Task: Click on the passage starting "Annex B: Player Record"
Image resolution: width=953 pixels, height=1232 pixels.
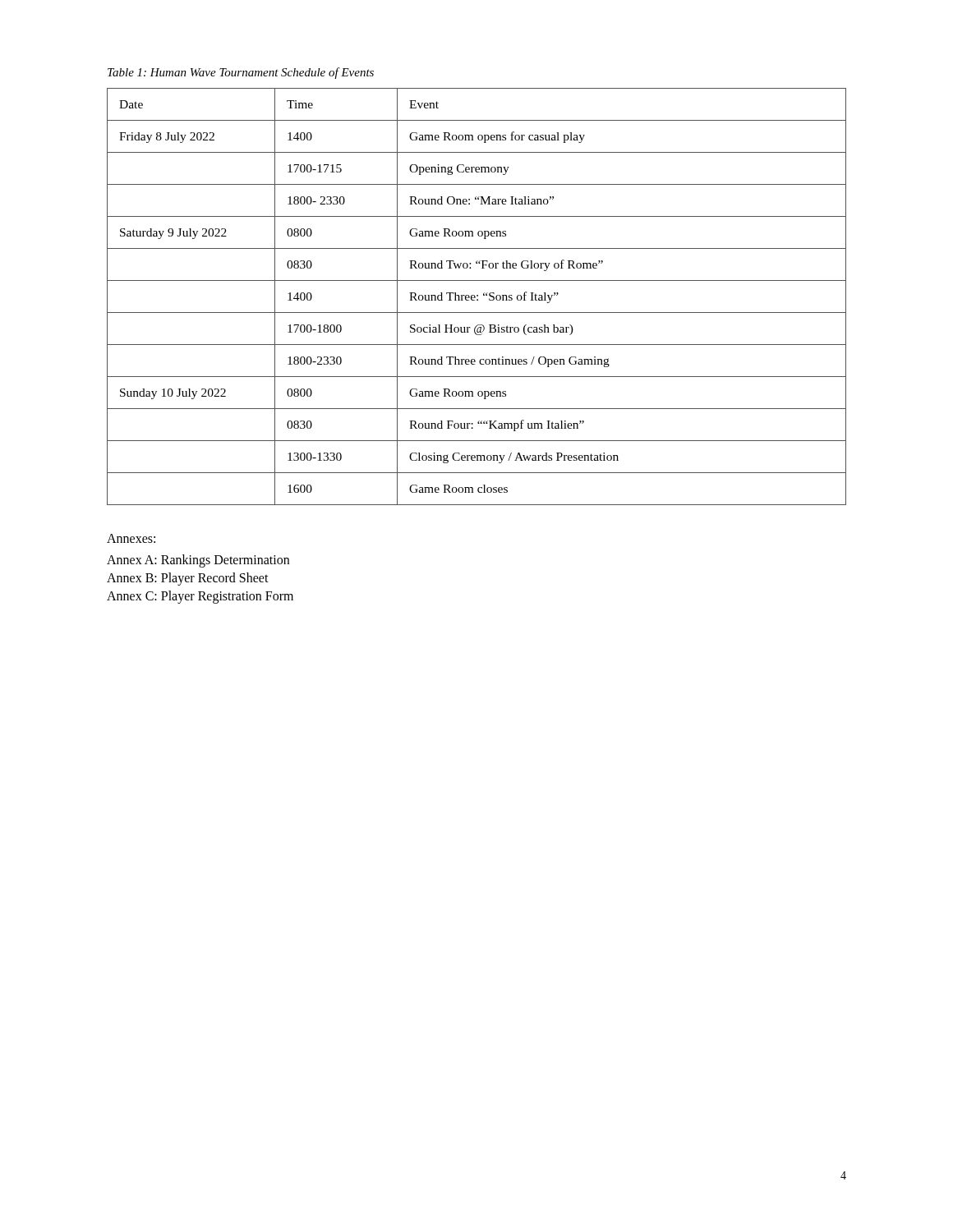Action: 188,578
